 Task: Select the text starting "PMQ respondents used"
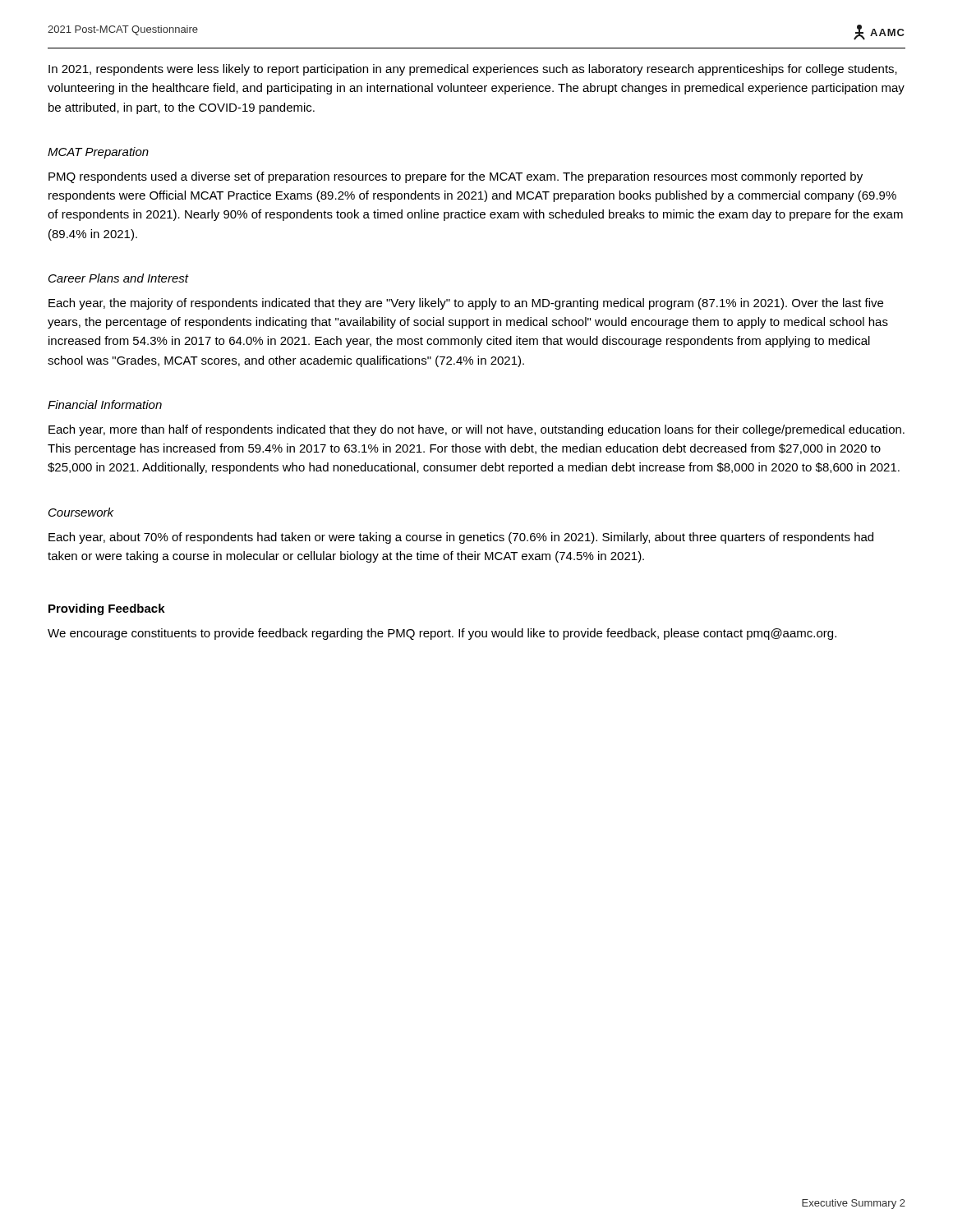click(x=475, y=205)
